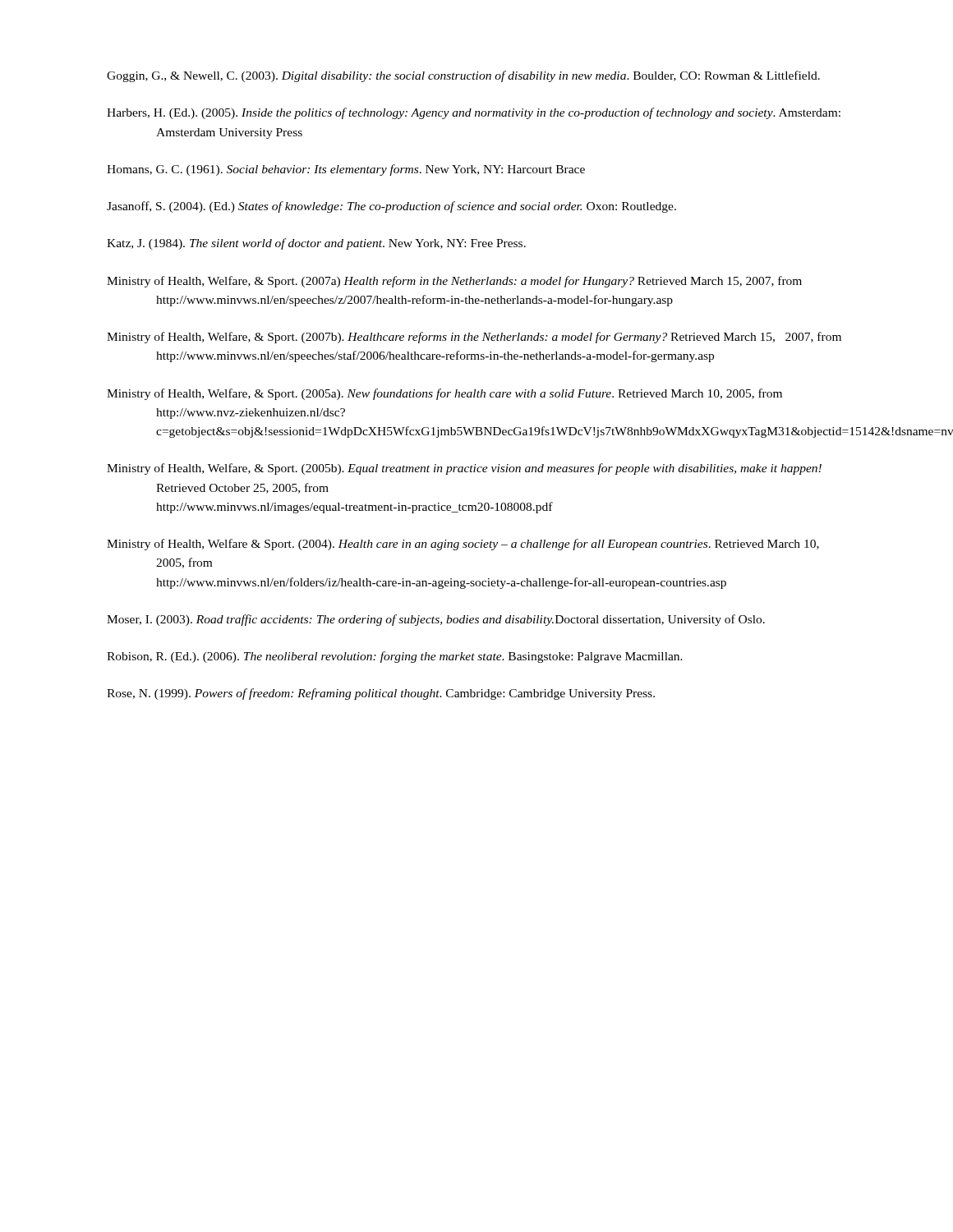The image size is (953, 1232).
Task: Find the list item with the text "Ministry of Health, Welfare, & Sport. (2007a) Health"
Action: click(x=454, y=290)
